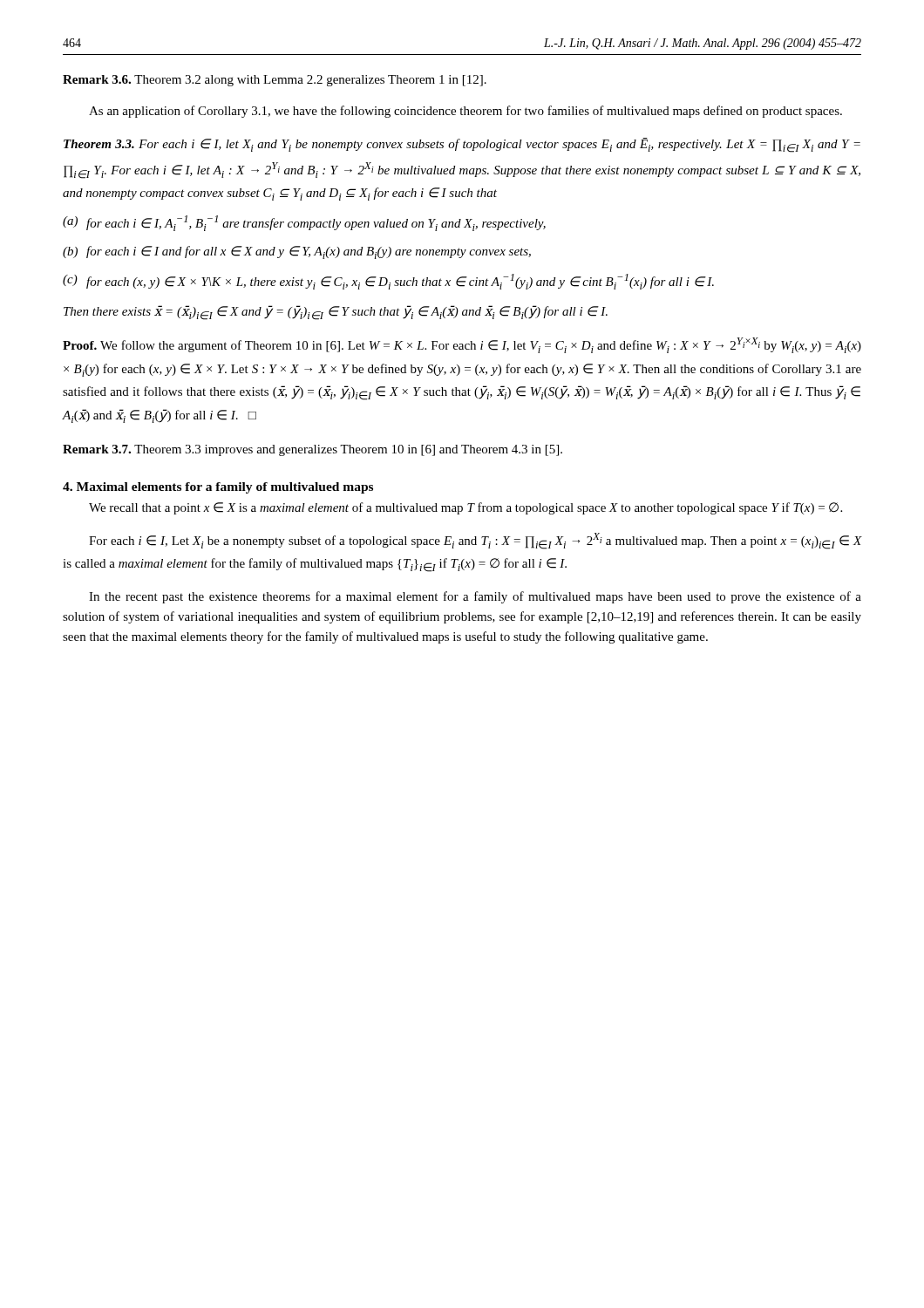Viewport: 924px width, 1308px height.
Task: Find the text block with the text "For each i ∈ I, Let"
Action: click(x=462, y=552)
